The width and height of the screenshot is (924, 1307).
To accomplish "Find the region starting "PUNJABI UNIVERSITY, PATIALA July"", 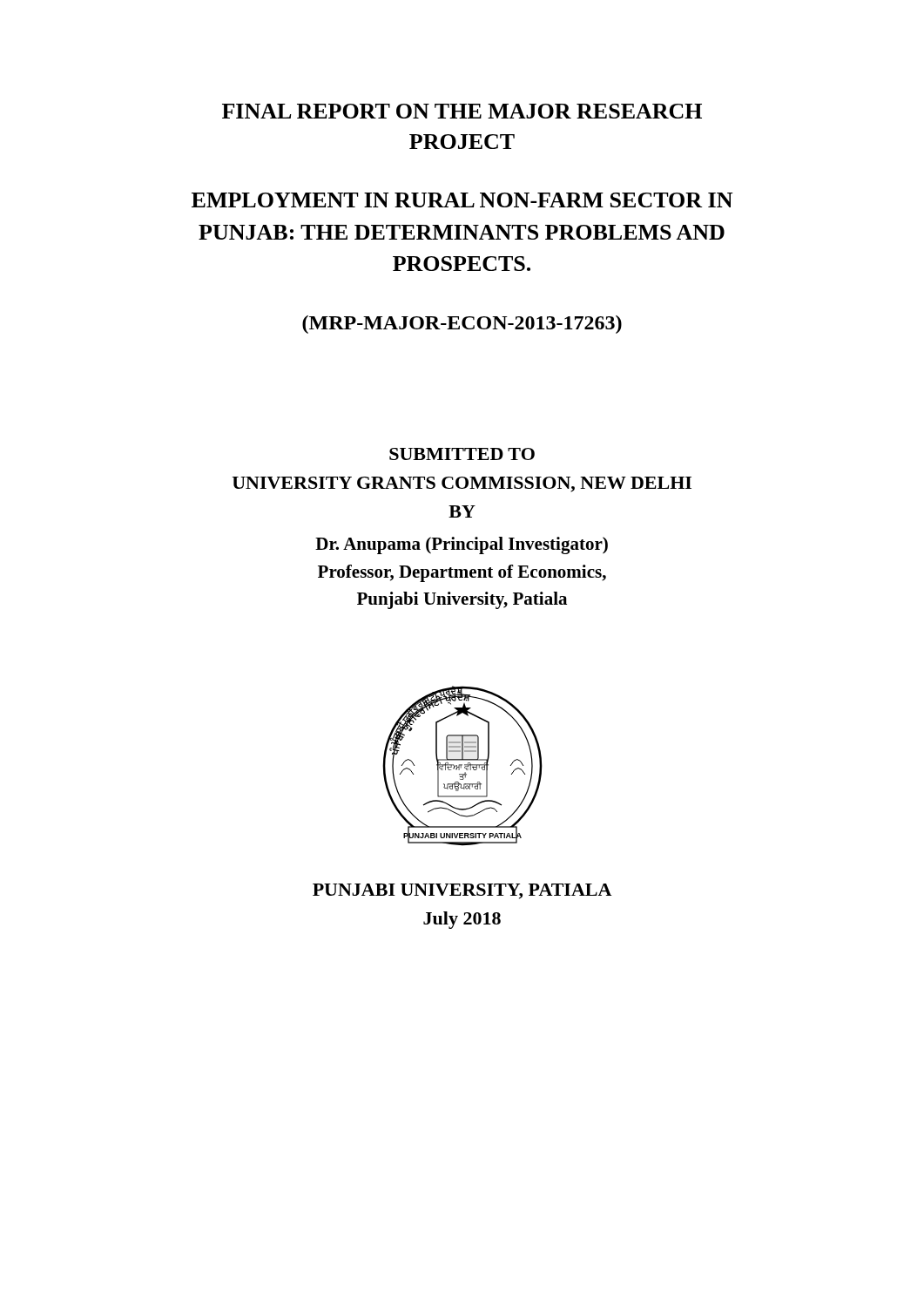I will 462,903.
